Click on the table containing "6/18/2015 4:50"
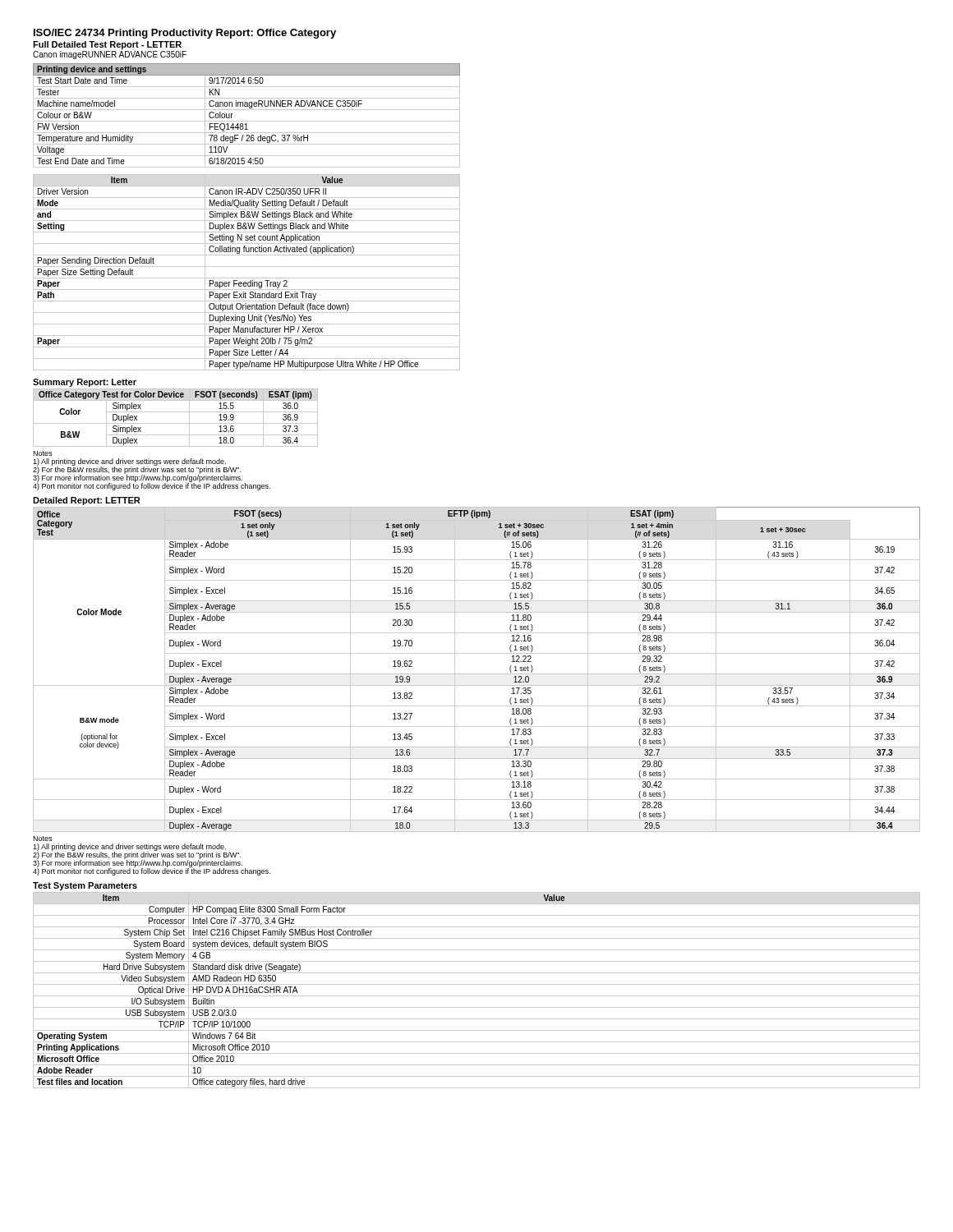Viewport: 953px width, 1232px height. 476,115
